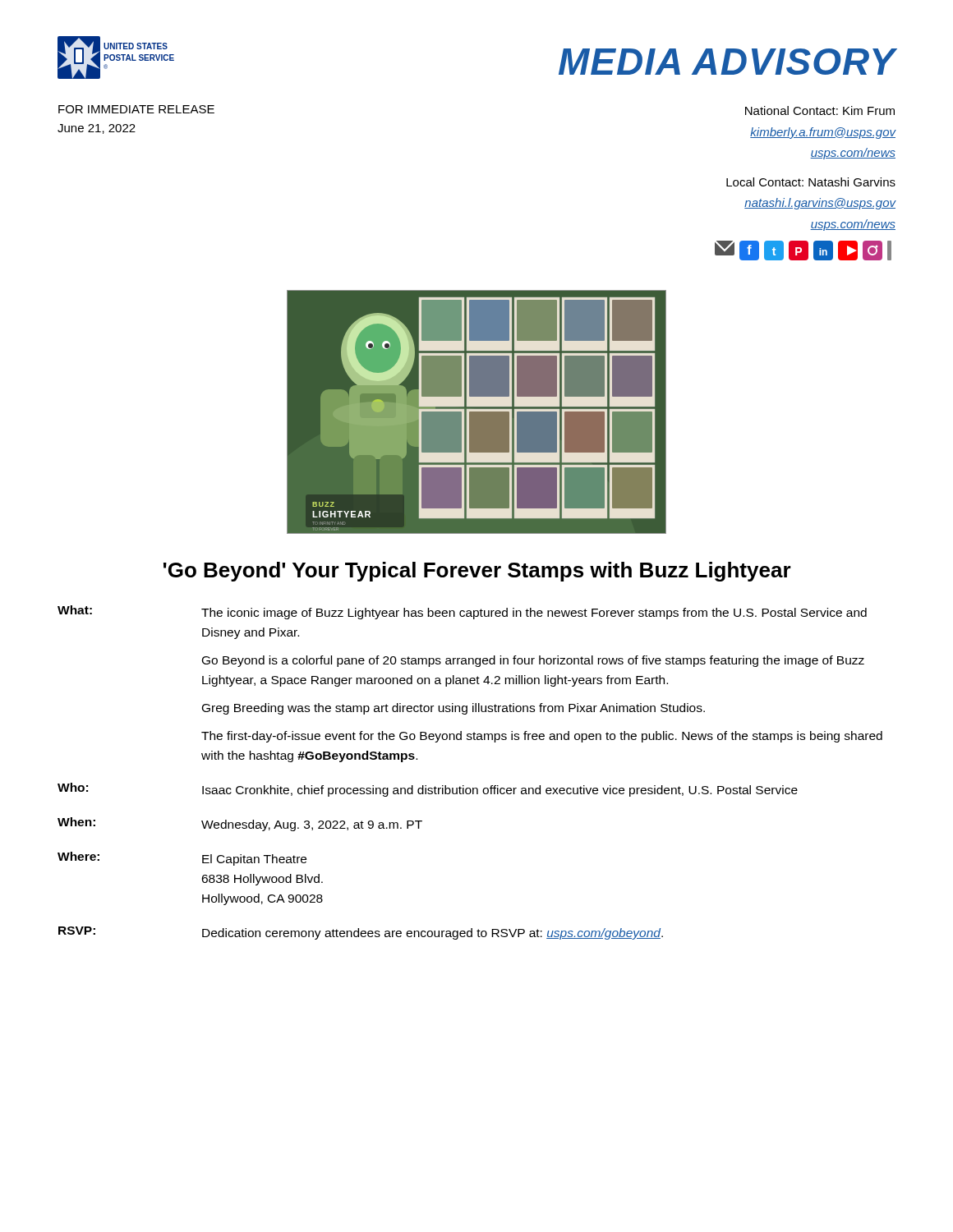This screenshot has height=1232, width=953.
Task: Select the text that reads "FOR IMMEDIATE RELEASE June 21, 2022"
Action: 136,118
